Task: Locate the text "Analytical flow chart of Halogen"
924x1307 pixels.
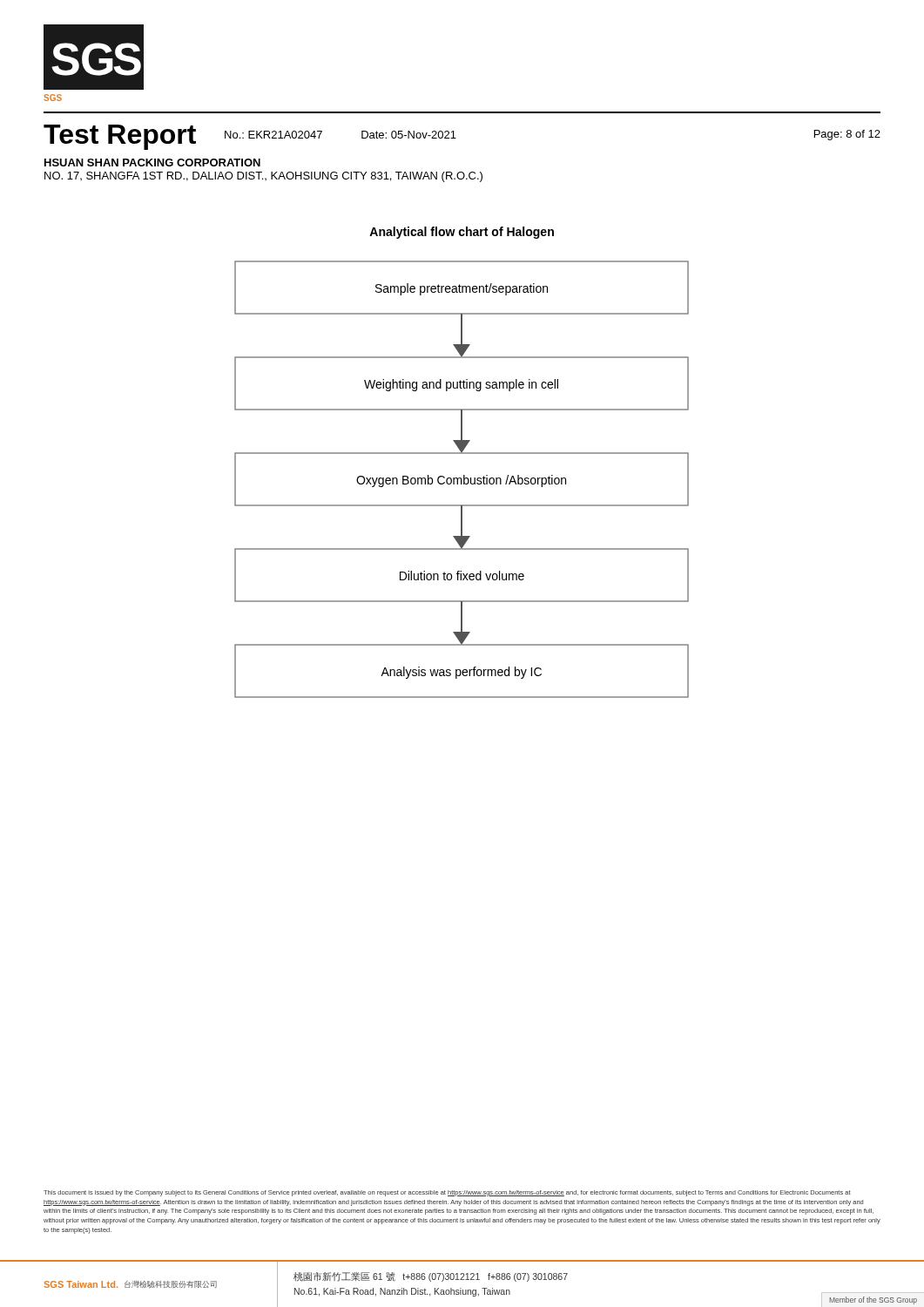Action: coord(462,232)
